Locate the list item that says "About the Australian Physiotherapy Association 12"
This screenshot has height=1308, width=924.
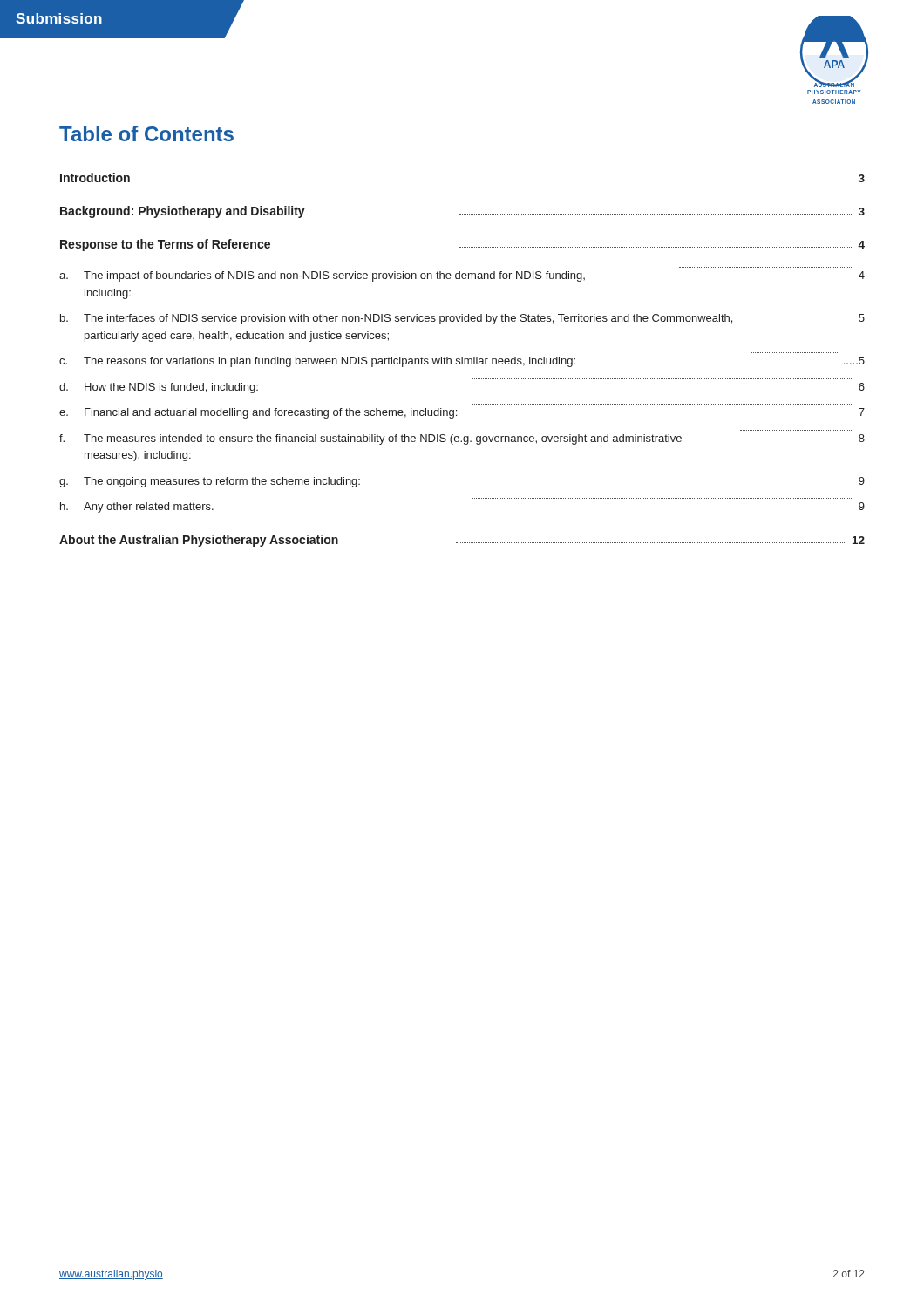[x=462, y=539]
